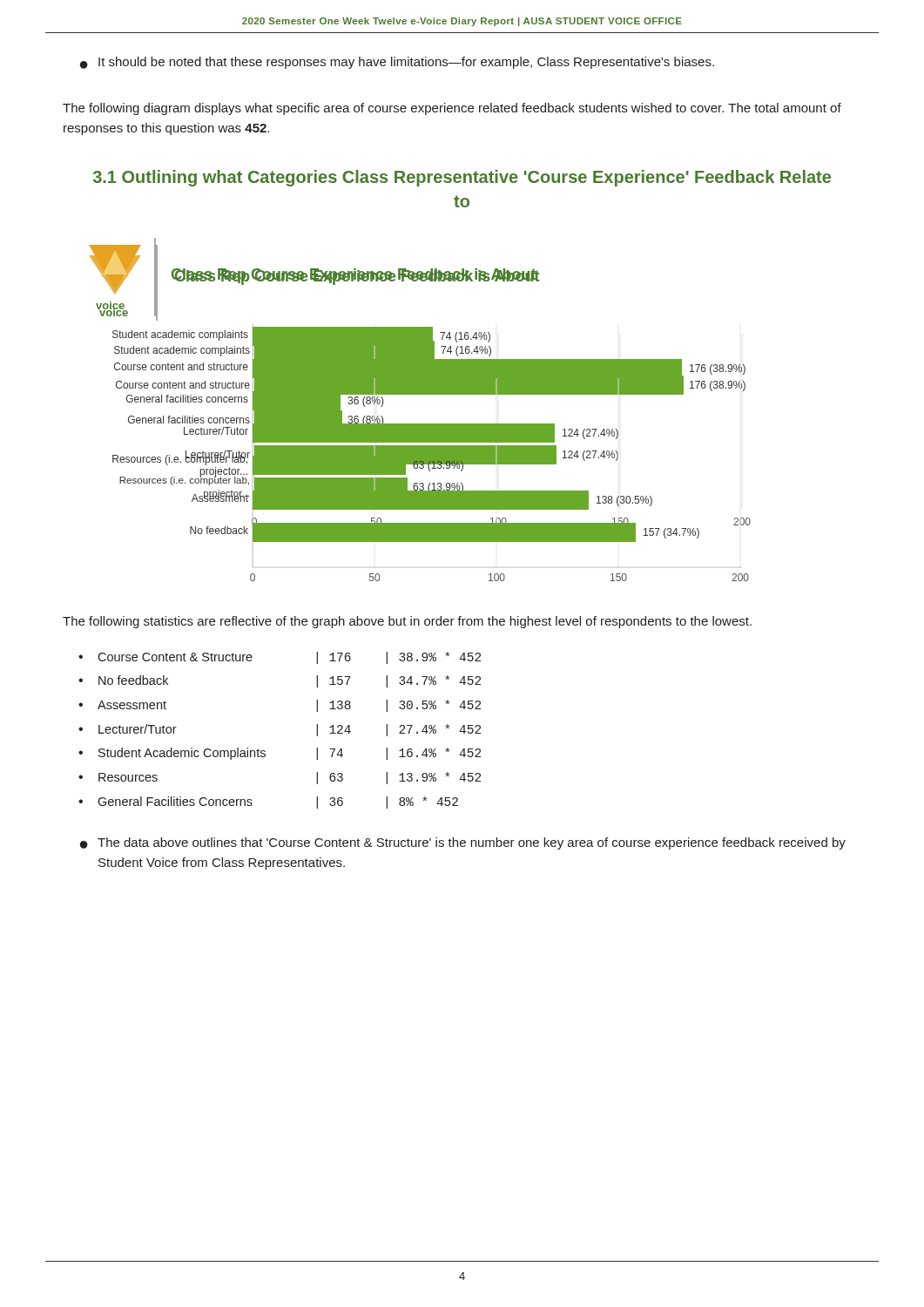The height and width of the screenshot is (1307, 924).
Task: Click the passage that begins "• Lecturer/Tutor | 124 | 27.4%"
Action: tap(136, 730)
